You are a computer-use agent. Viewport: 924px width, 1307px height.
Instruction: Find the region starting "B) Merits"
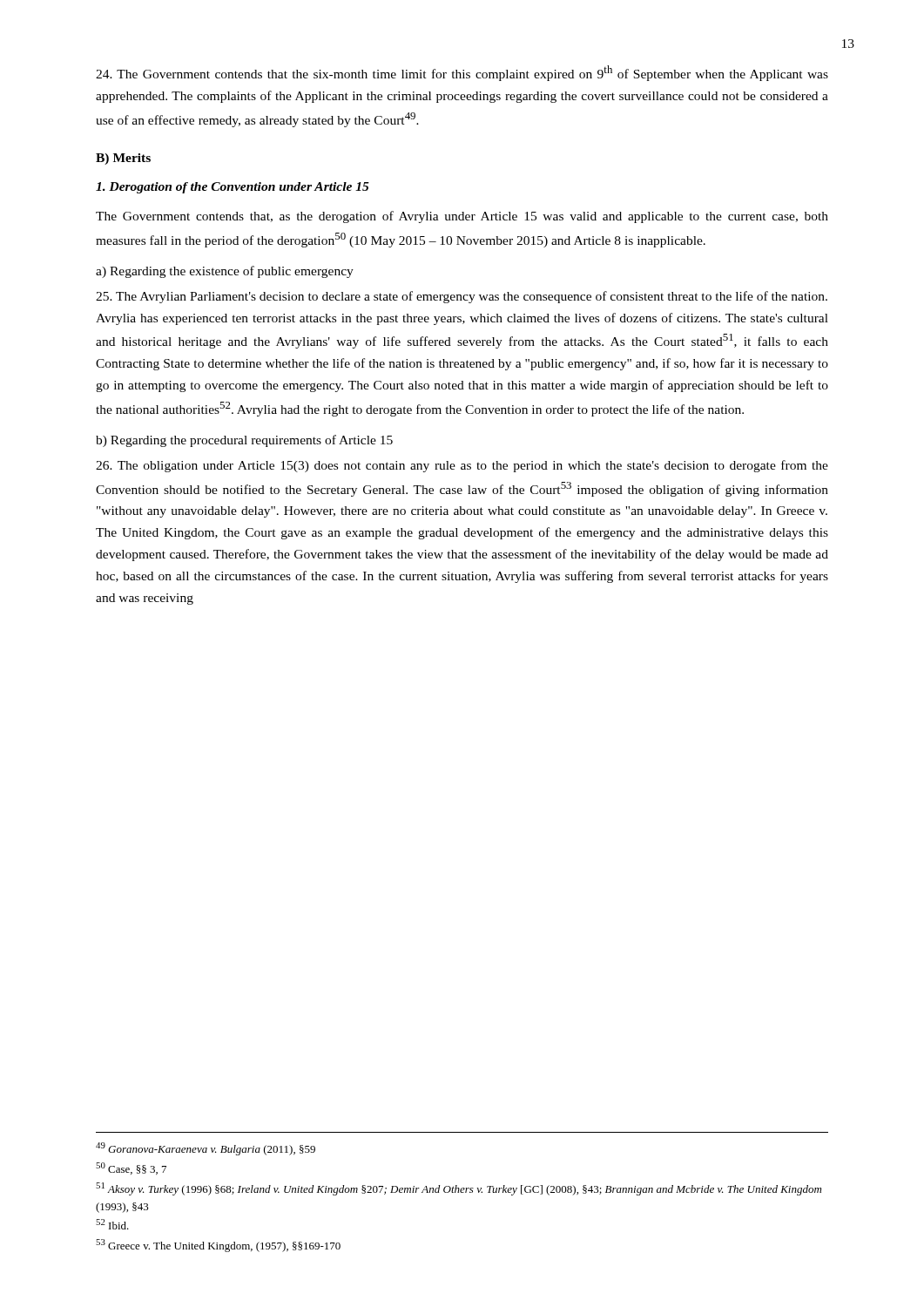click(123, 159)
